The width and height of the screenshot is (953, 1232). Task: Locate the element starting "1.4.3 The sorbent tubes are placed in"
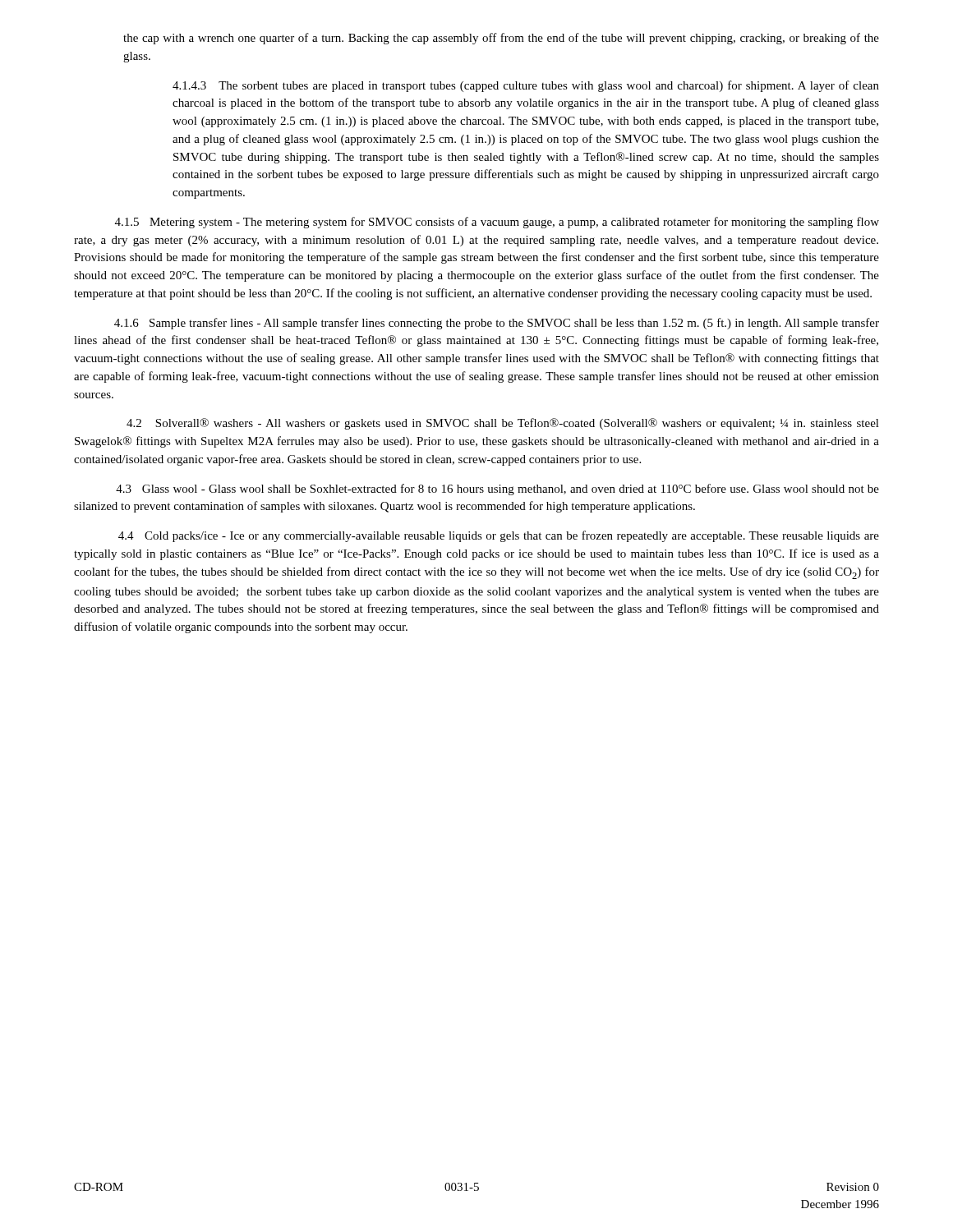coord(526,139)
